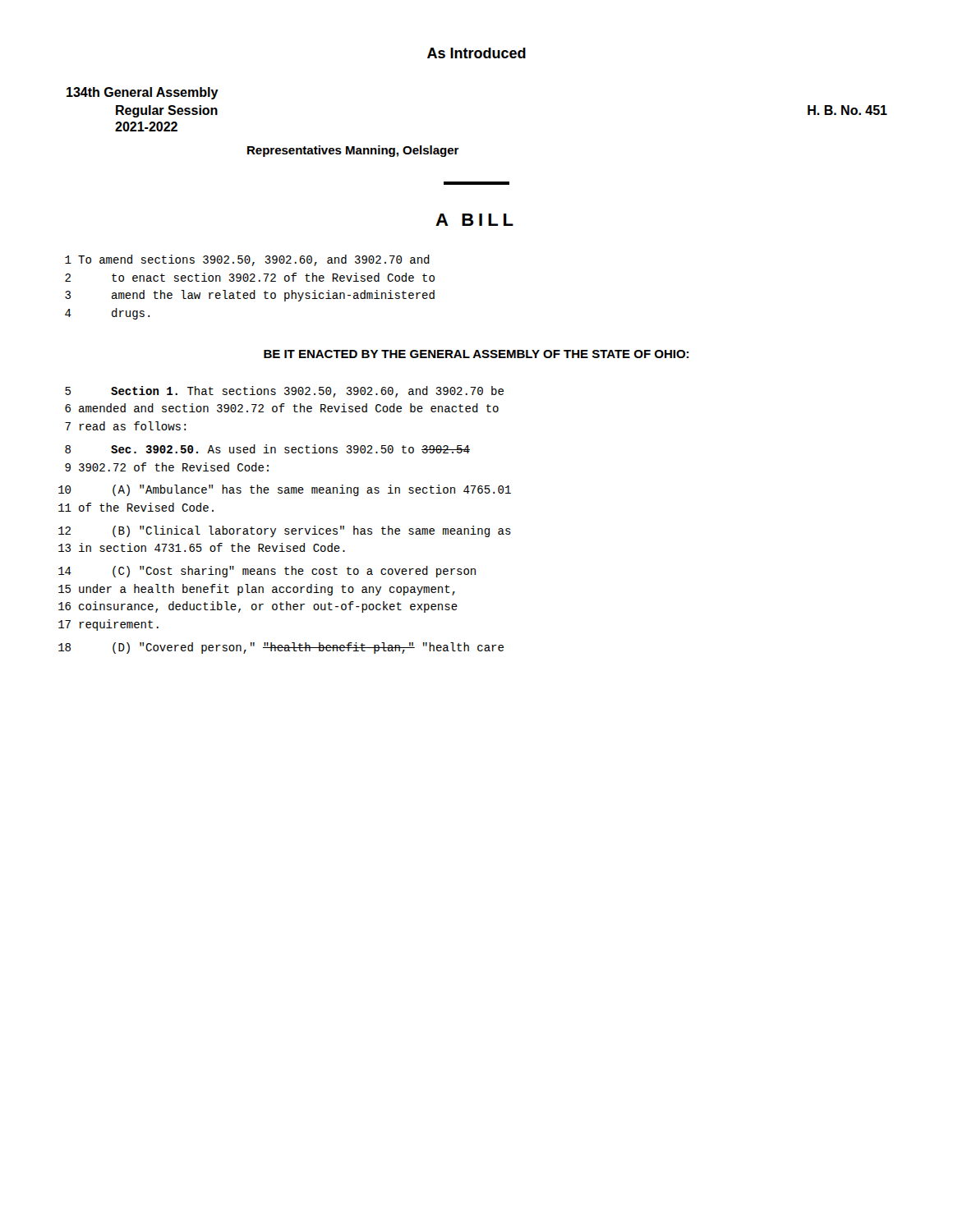This screenshot has width=953, height=1232.
Task: Point to the block starting "14 (C) "Cost sharing""
Action: tap(267, 572)
